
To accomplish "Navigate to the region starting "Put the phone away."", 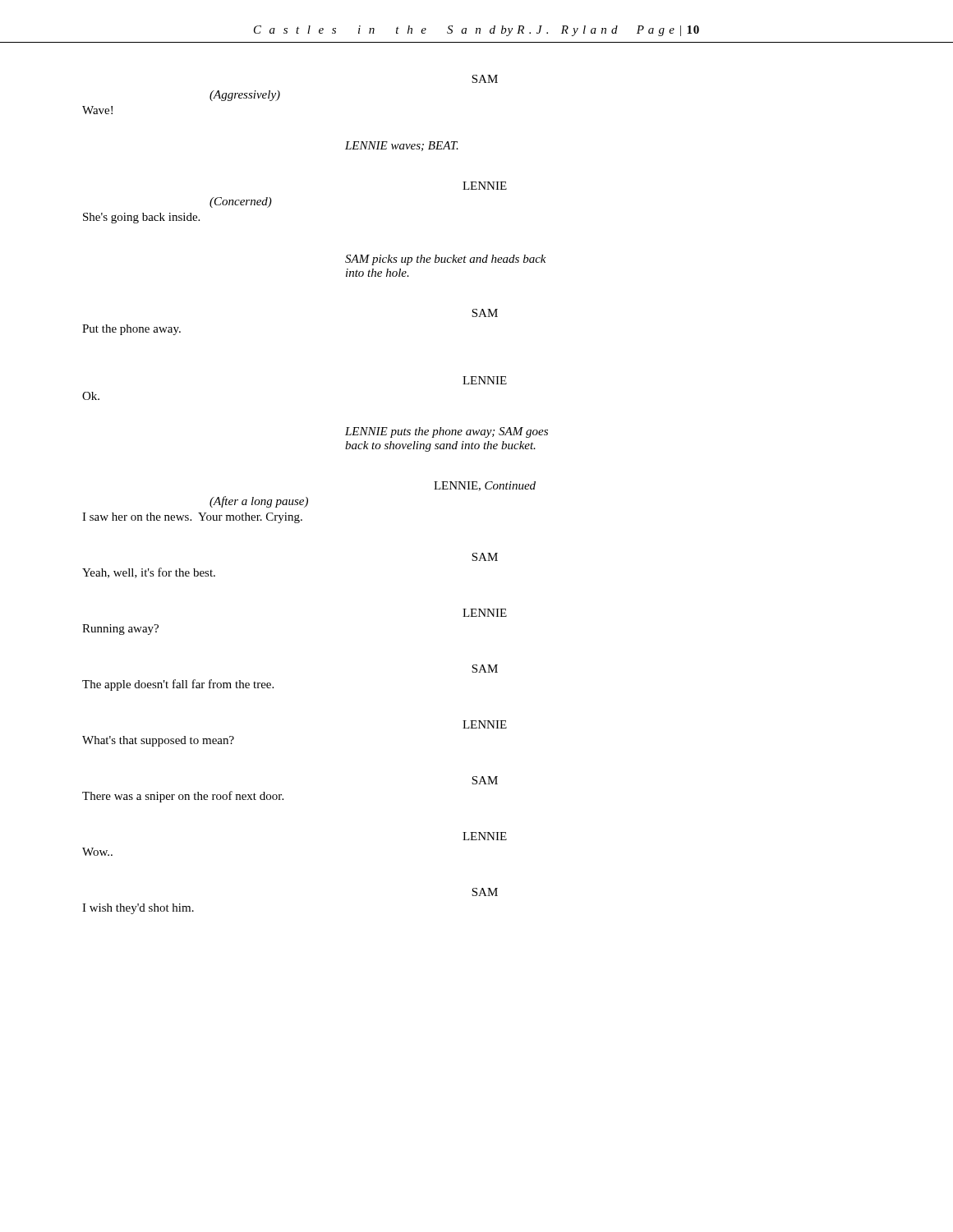I will 132,329.
